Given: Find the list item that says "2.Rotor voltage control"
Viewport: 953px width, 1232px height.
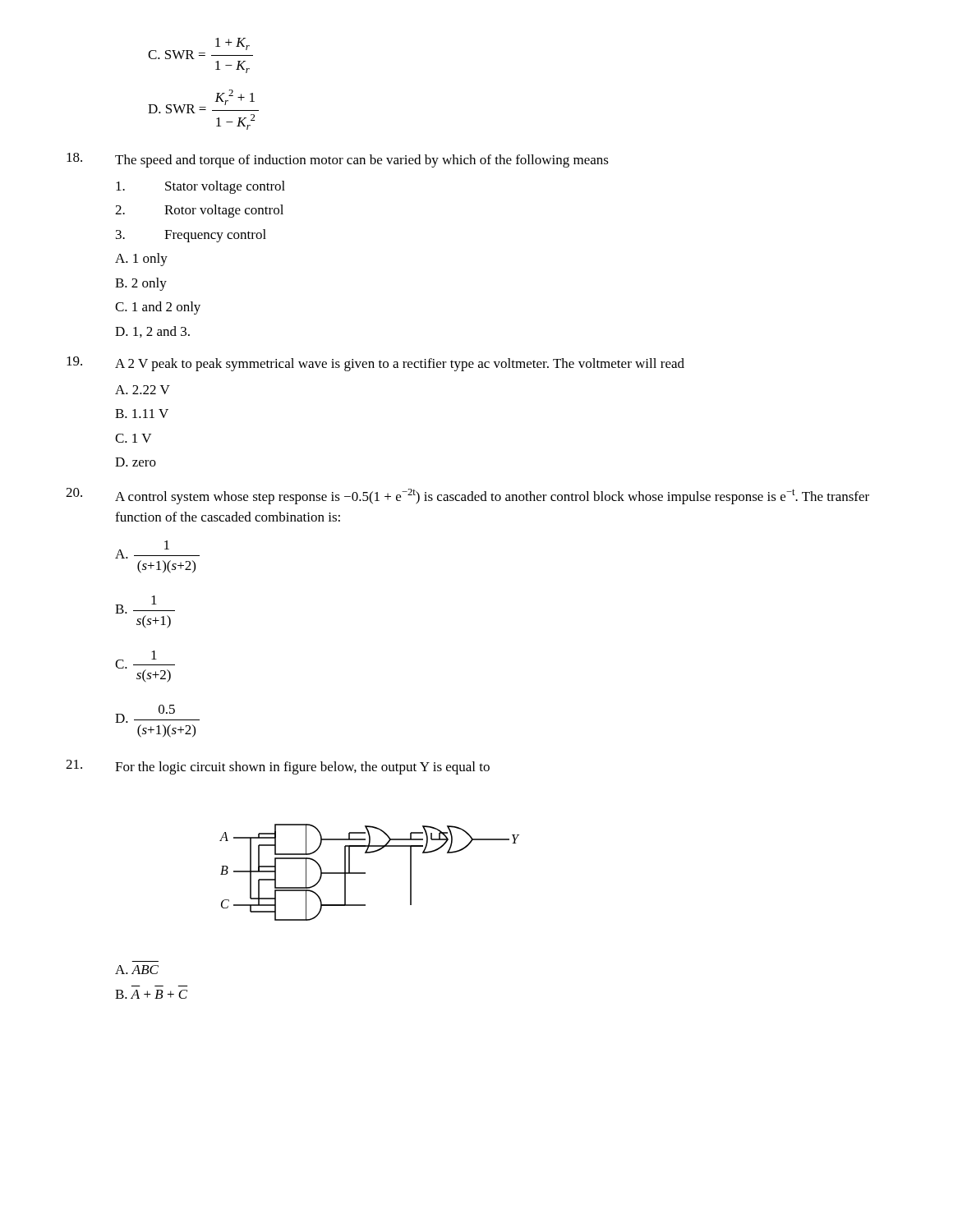Looking at the screenshot, I should coord(199,210).
